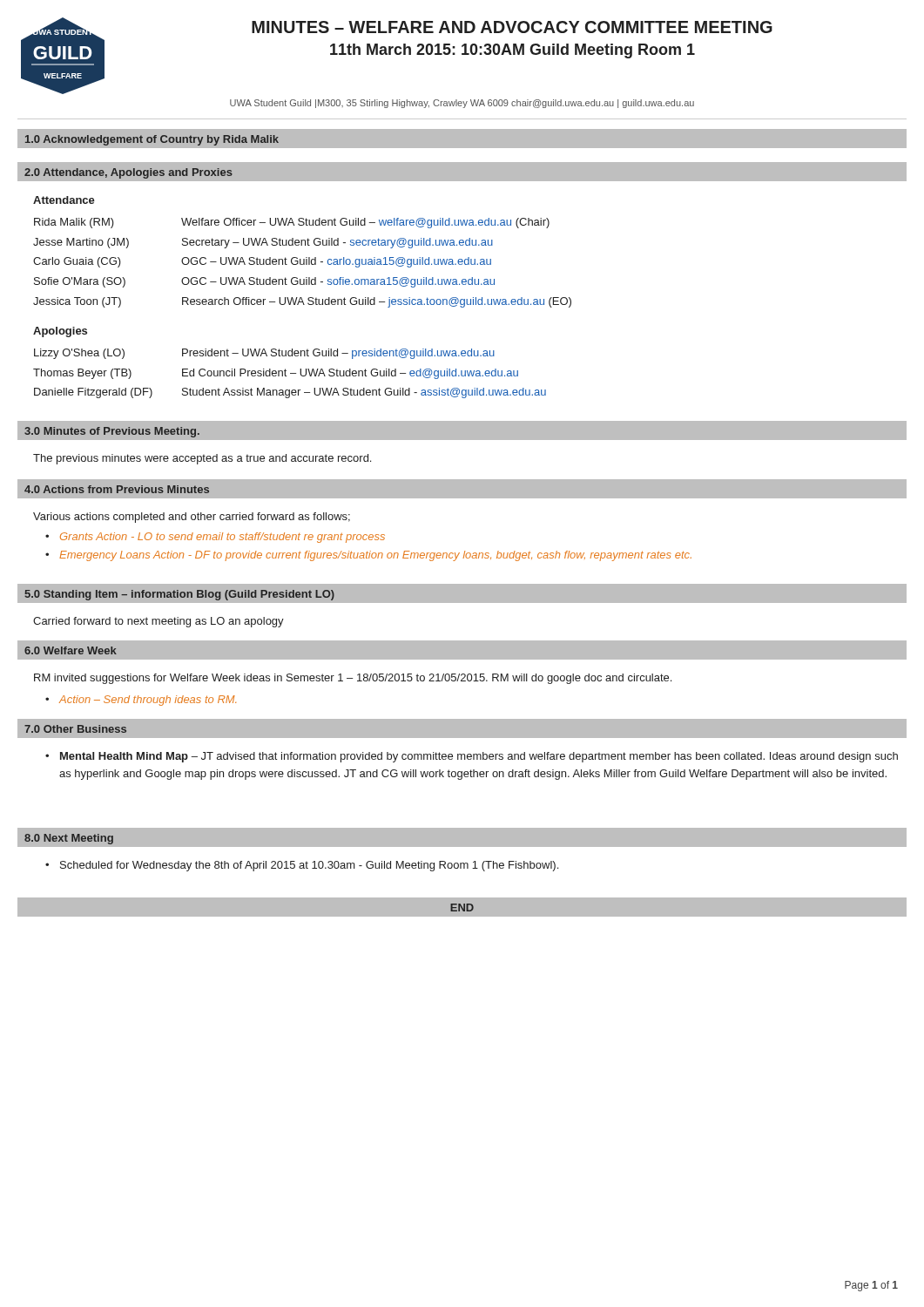
Task: Where does it say "8.0 Next Meeting"?
Action: pyautogui.click(x=69, y=837)
